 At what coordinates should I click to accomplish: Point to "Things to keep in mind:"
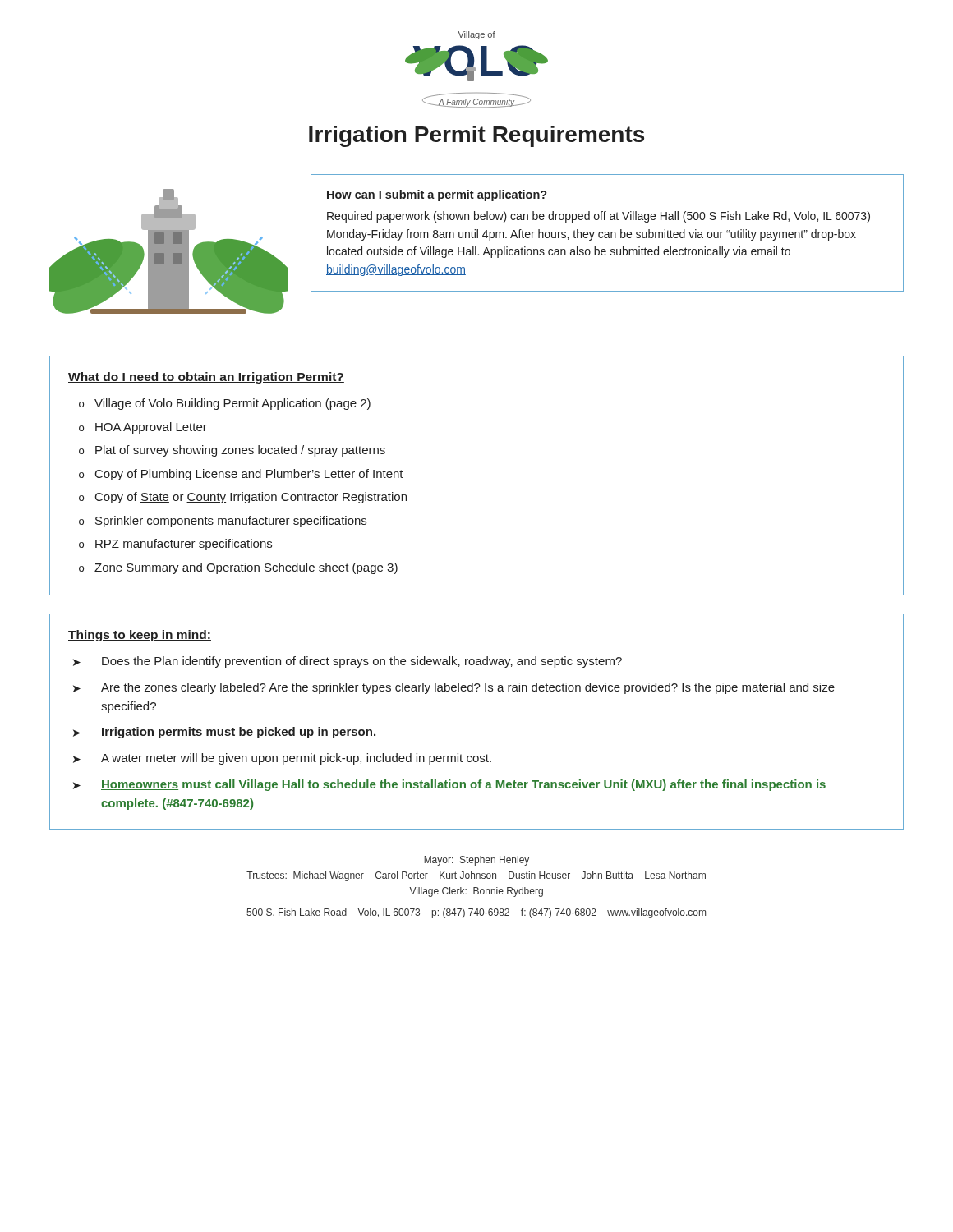[x=140, y=634]
